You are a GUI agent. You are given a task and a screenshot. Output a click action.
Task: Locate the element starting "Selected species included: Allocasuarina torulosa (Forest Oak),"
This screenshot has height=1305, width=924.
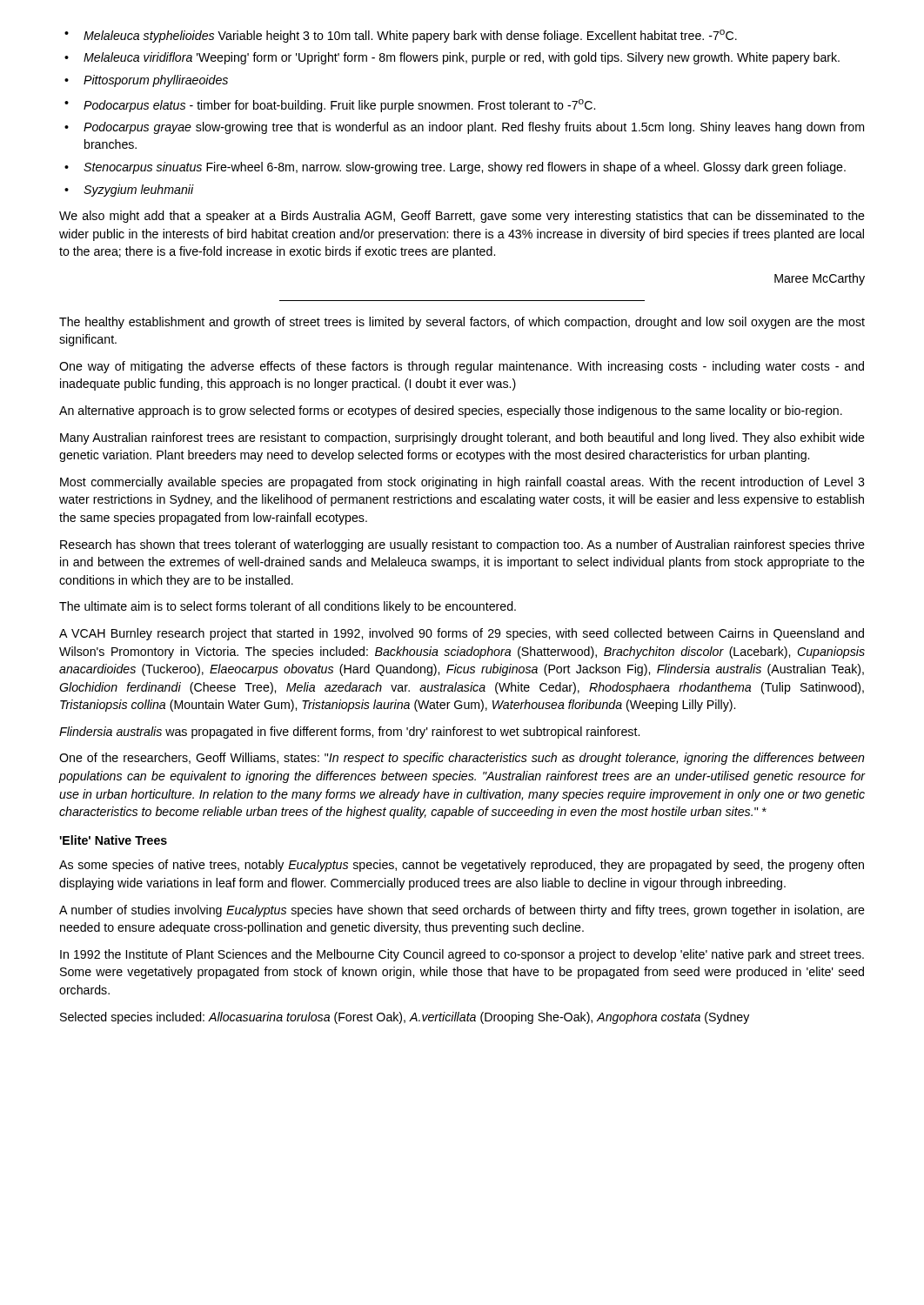click(404, 1017)
